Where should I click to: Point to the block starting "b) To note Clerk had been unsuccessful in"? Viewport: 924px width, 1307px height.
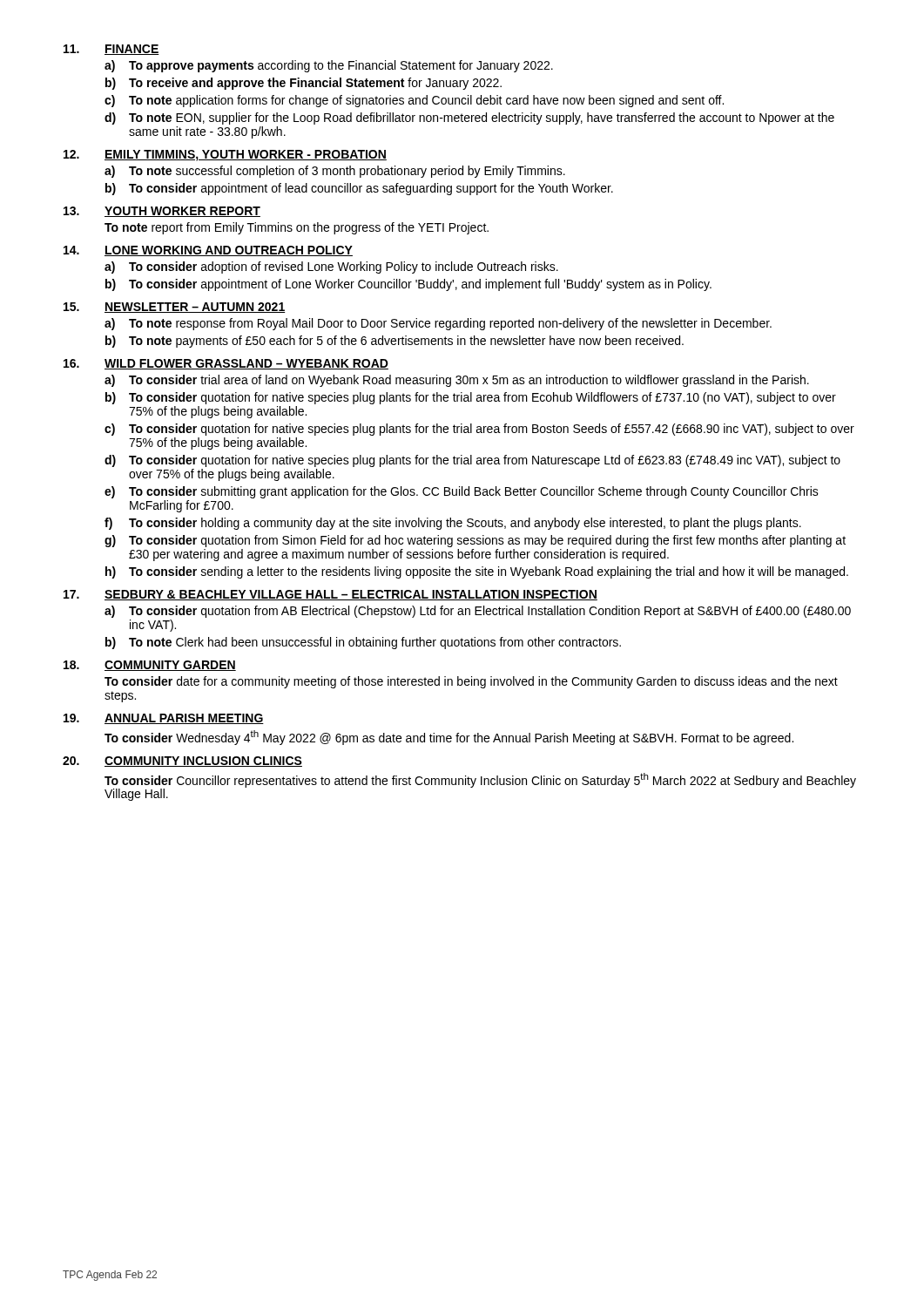pyautogui.click(x=483, y=642)
